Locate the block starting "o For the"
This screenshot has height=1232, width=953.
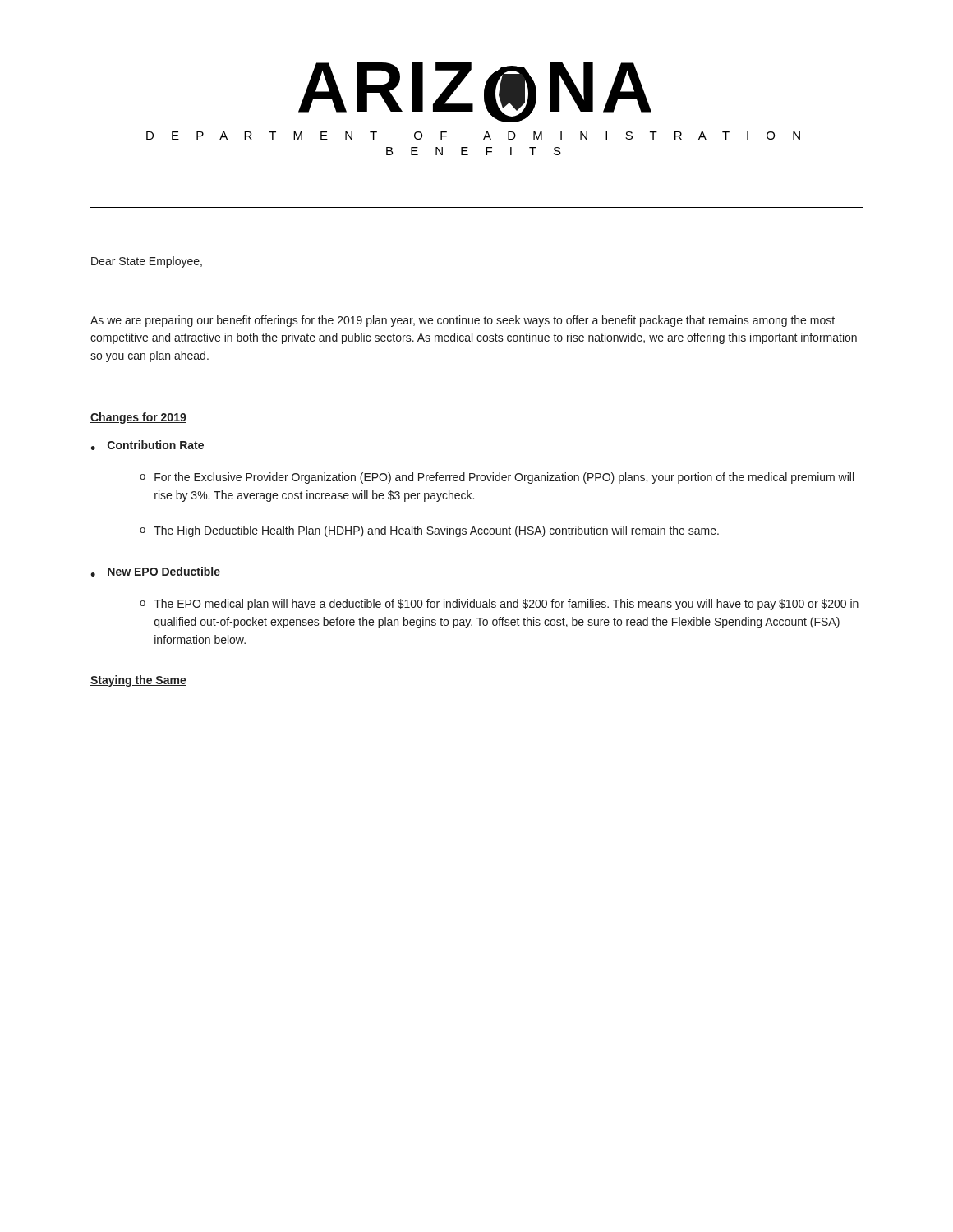pos(501,487)
